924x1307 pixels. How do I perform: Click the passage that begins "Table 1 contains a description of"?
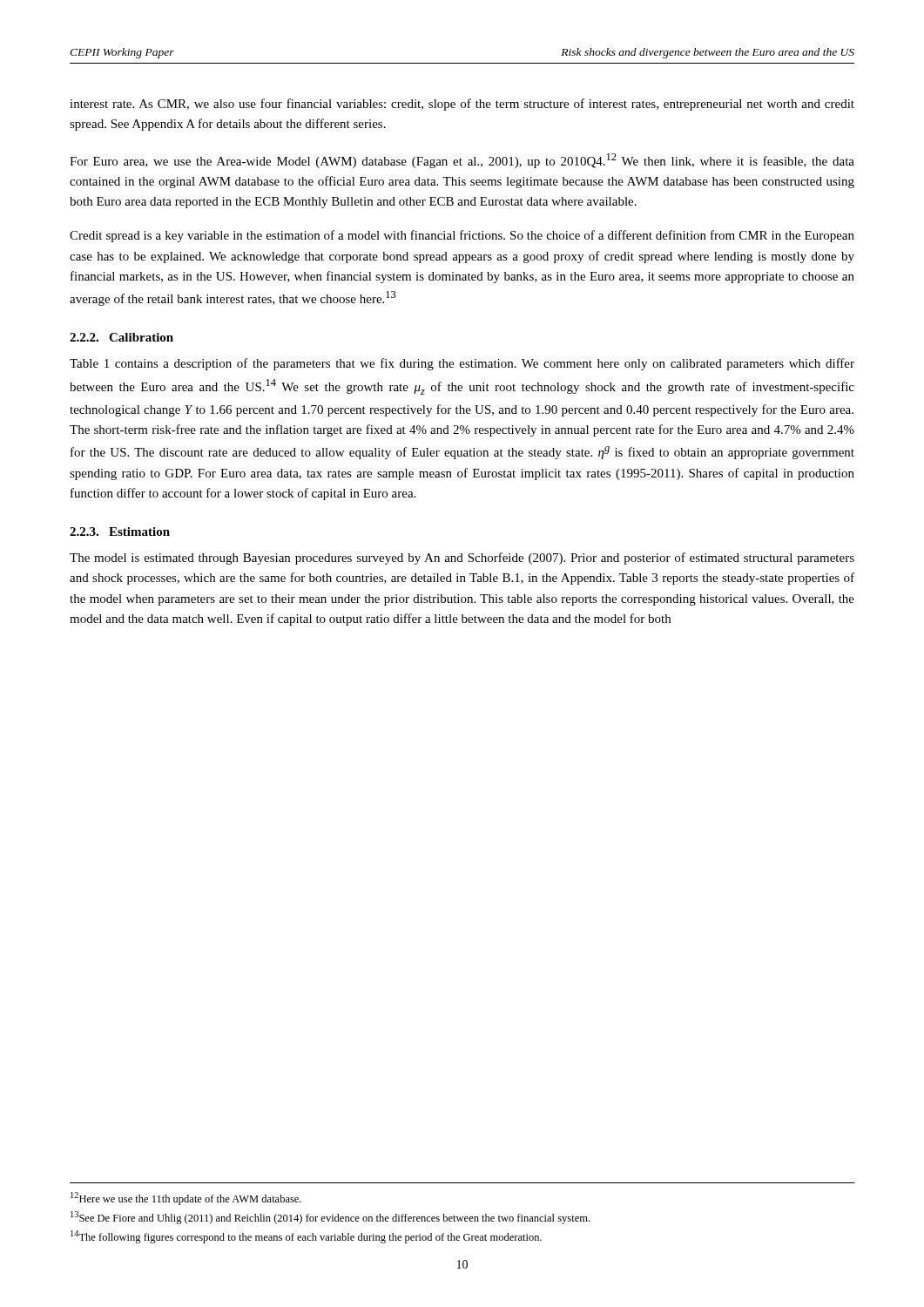[462, 428]
